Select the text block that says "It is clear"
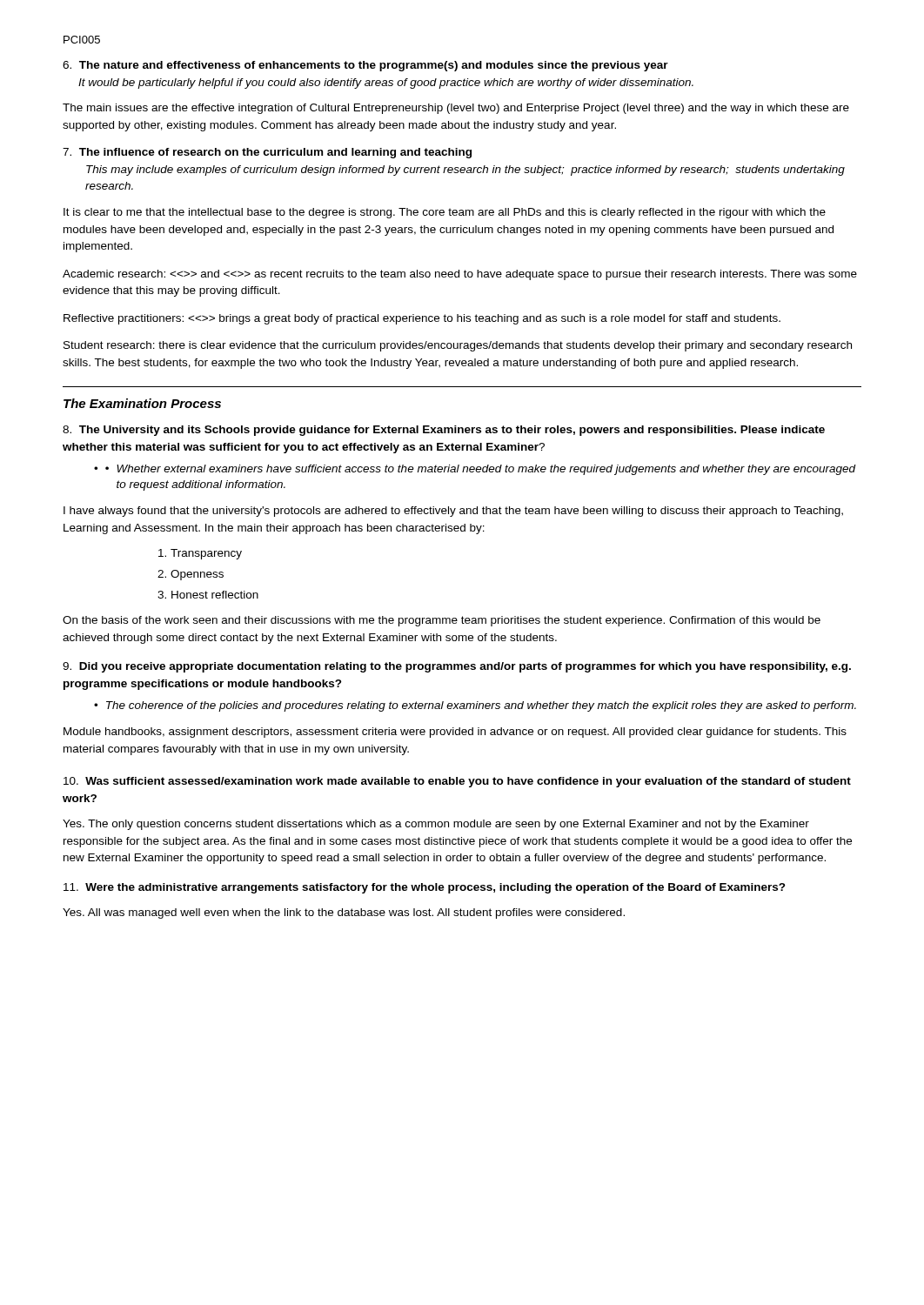This screenshot has height=1305, width=924. 449,229
